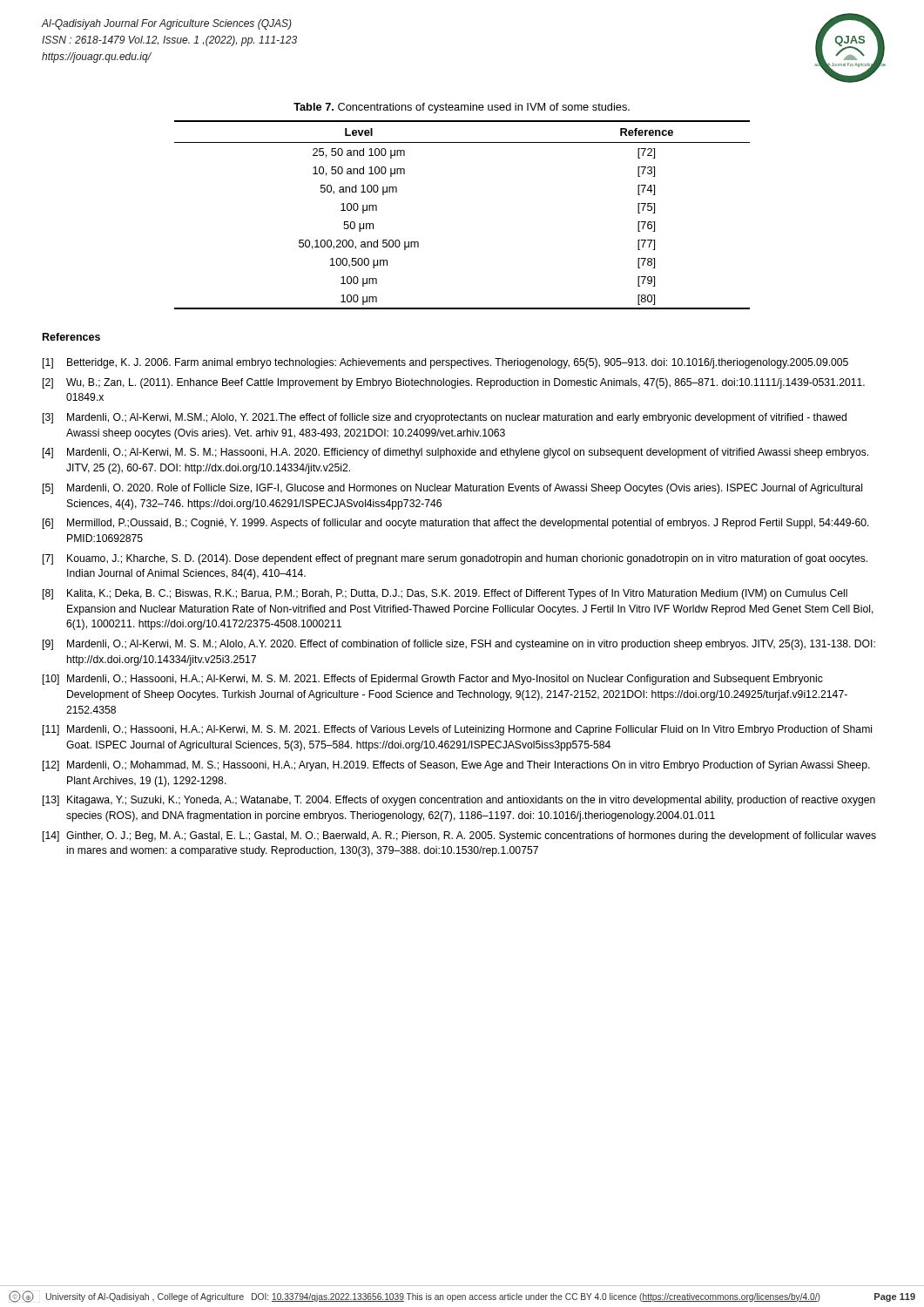Locate the list item with the text "[3] Mardenli, O.; Al-Kerwi,"

point(462,426)
